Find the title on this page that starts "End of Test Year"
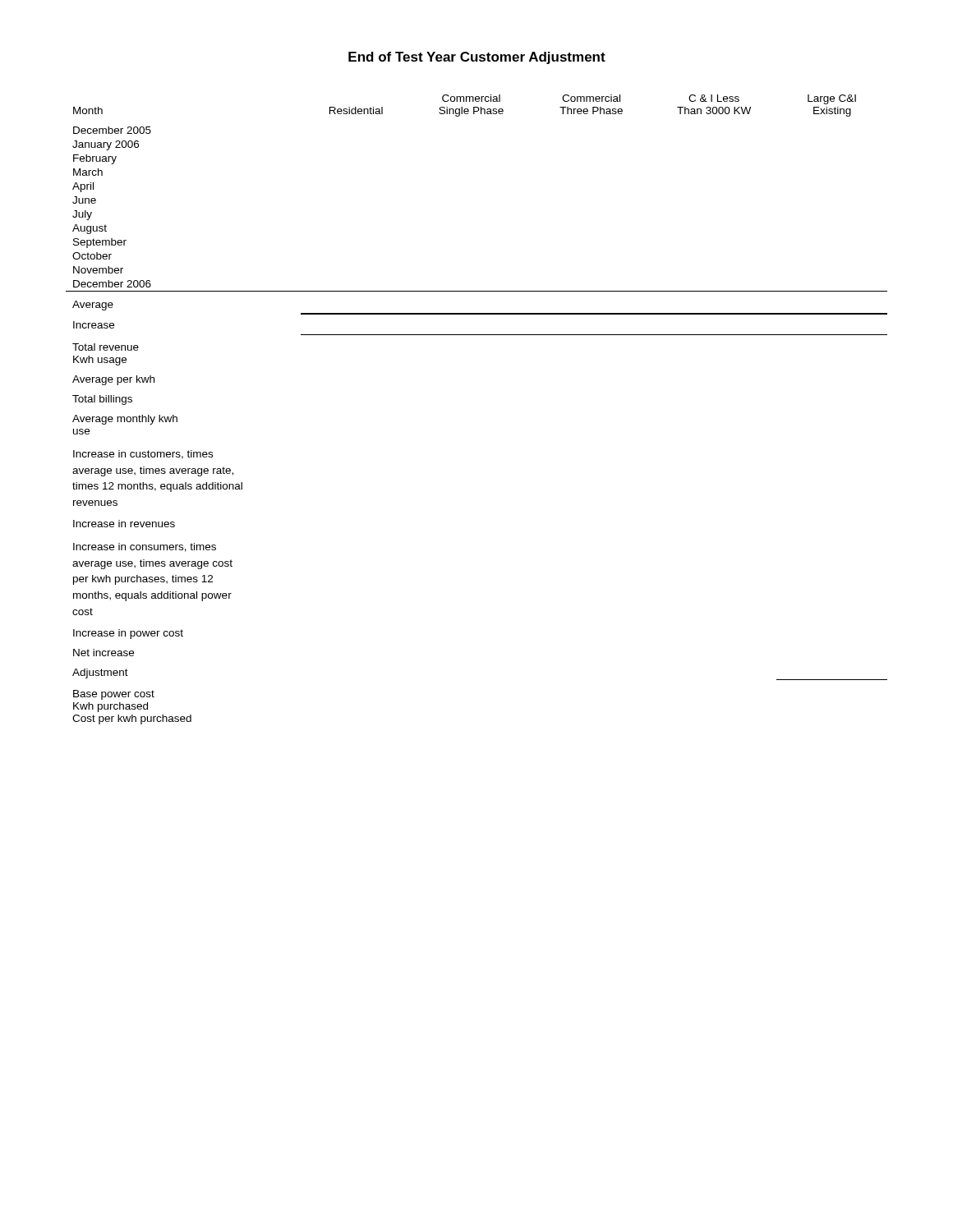Viewport: 953px width, 1232px height. pyautogui.click(x=476, y=57)
